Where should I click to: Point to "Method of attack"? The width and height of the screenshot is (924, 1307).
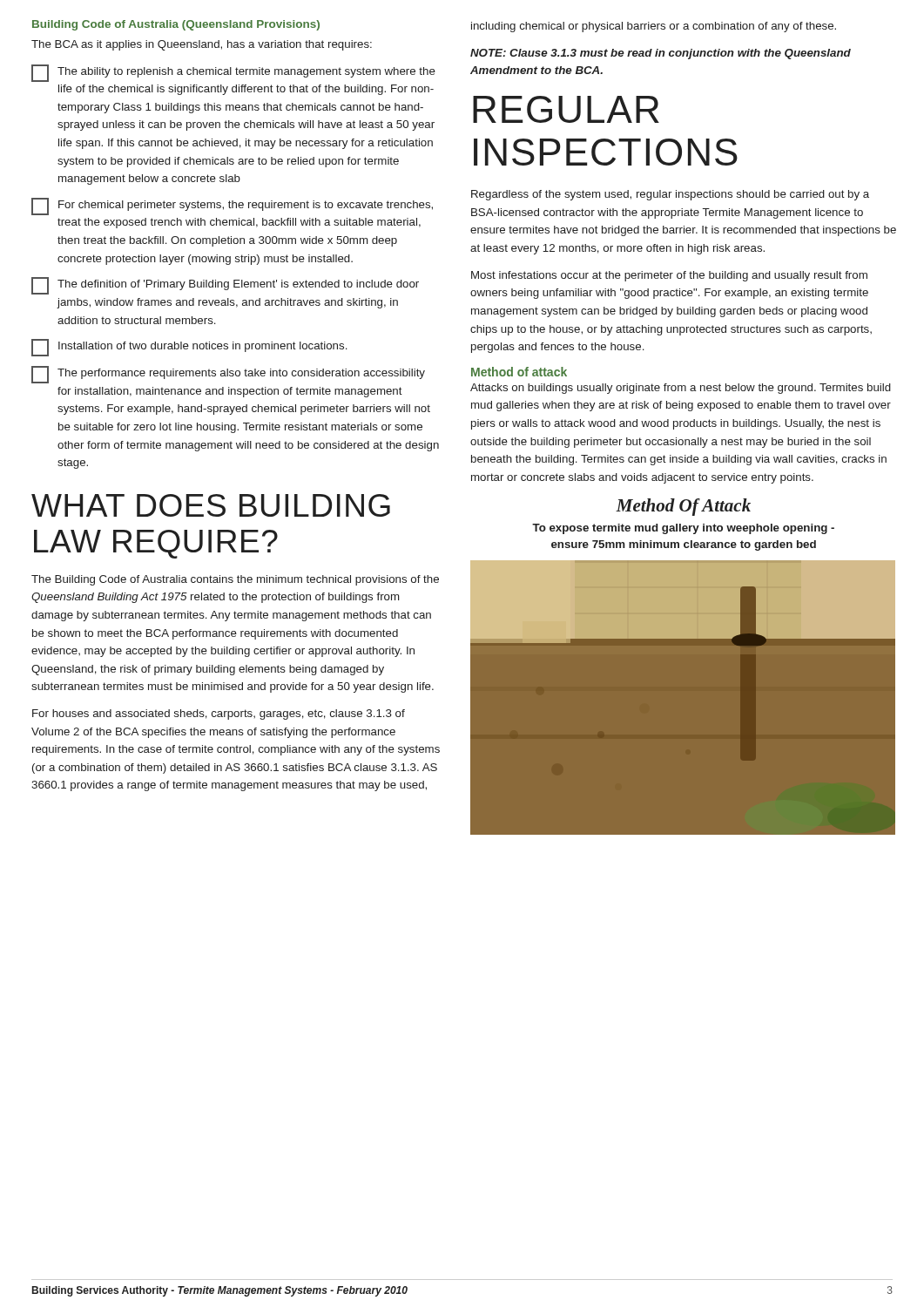[519, 372]
